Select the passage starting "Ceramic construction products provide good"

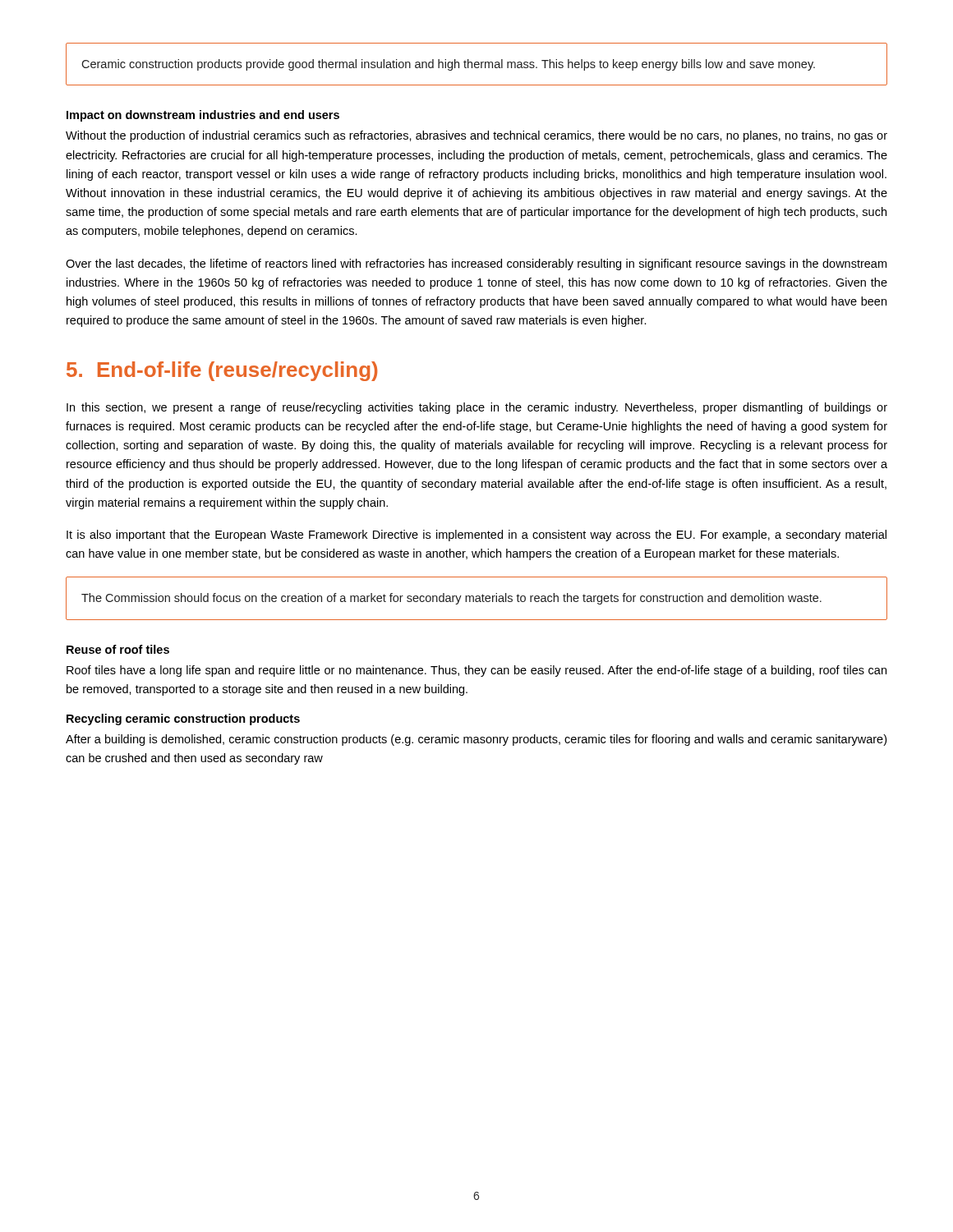(449, 64)
